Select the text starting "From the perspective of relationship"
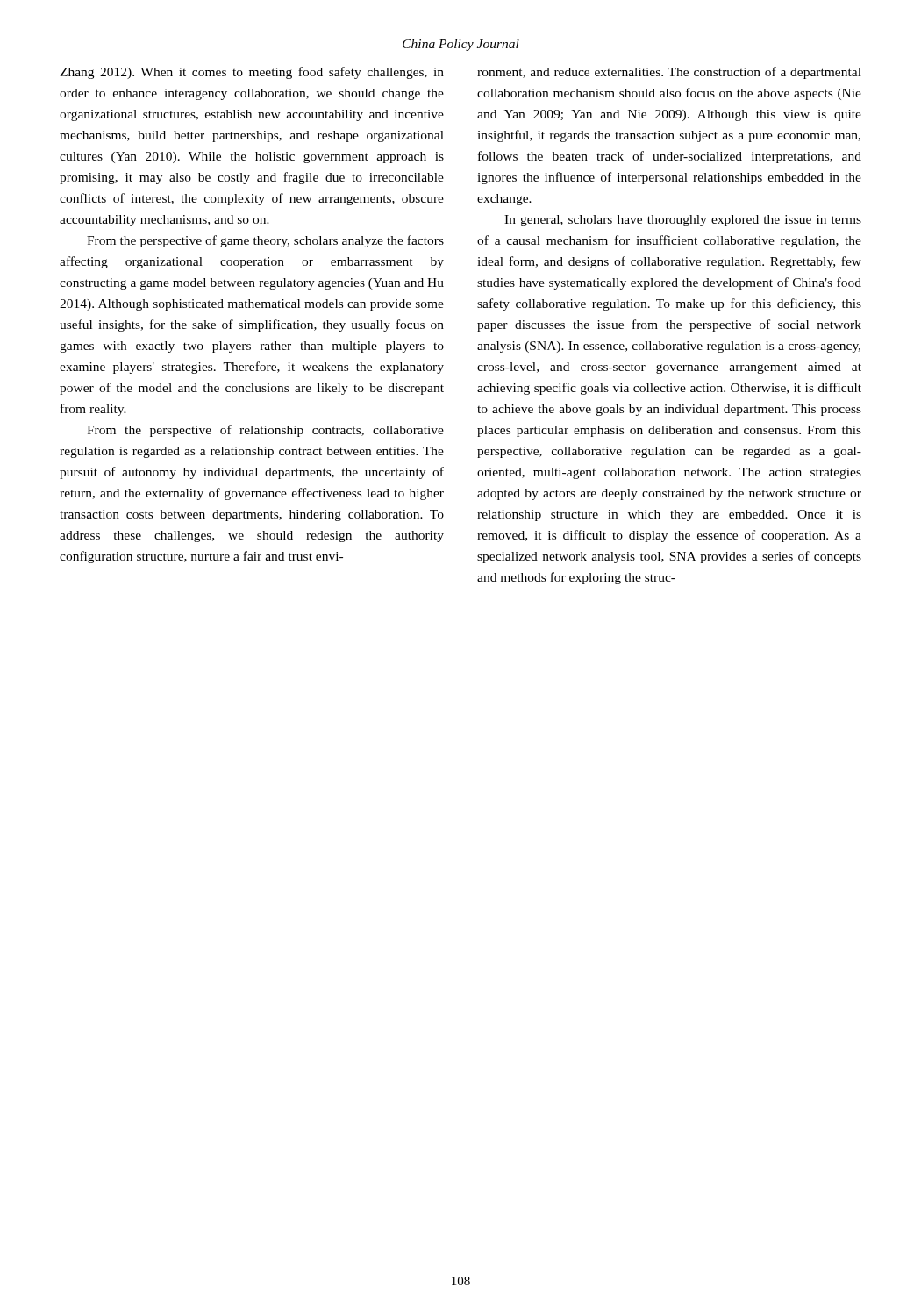Viewport: 921px width, 1316px height. pos(252,493)
